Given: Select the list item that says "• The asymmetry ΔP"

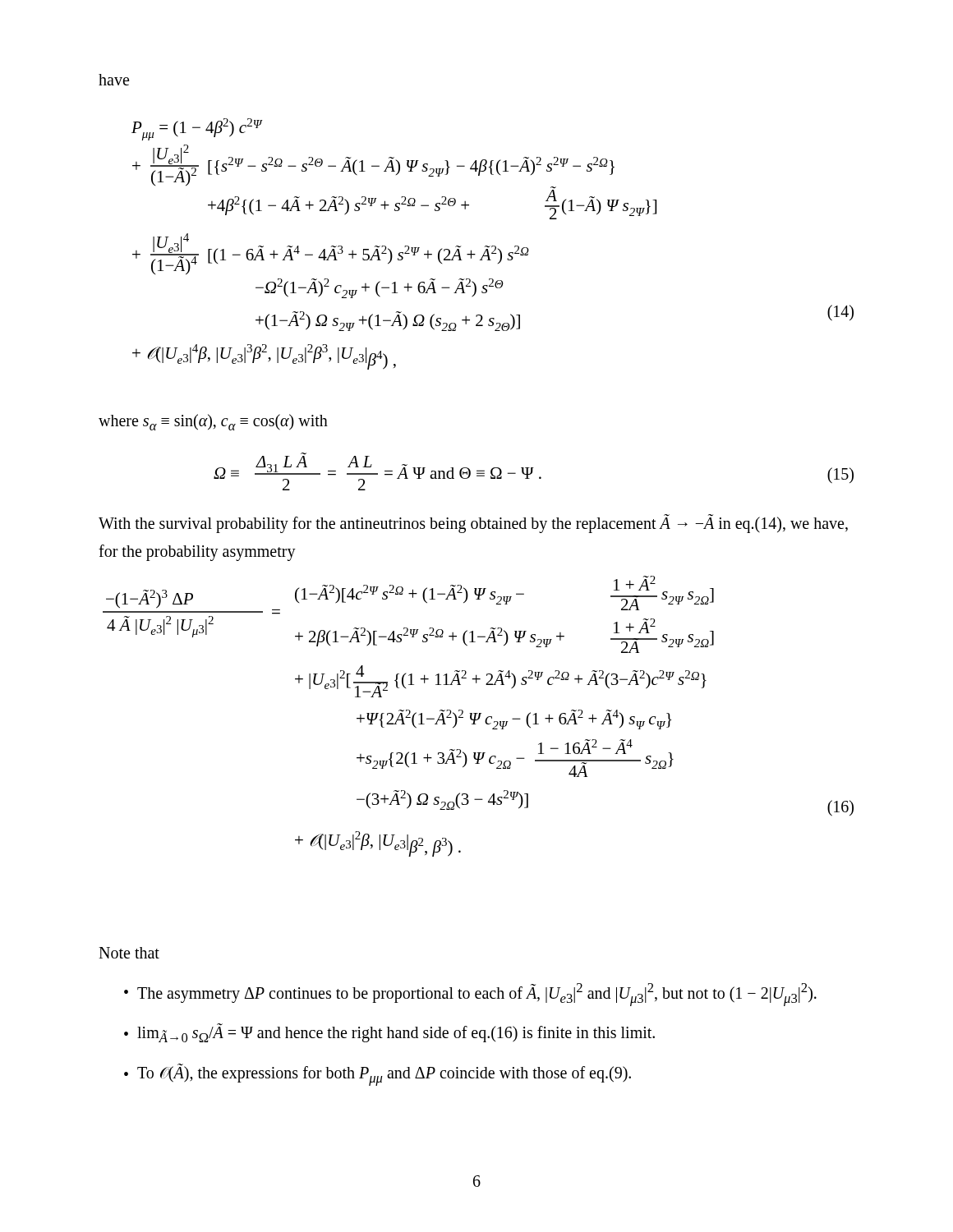Looking at the screenshot, I should pyautogui.click(x=470, y=994).
